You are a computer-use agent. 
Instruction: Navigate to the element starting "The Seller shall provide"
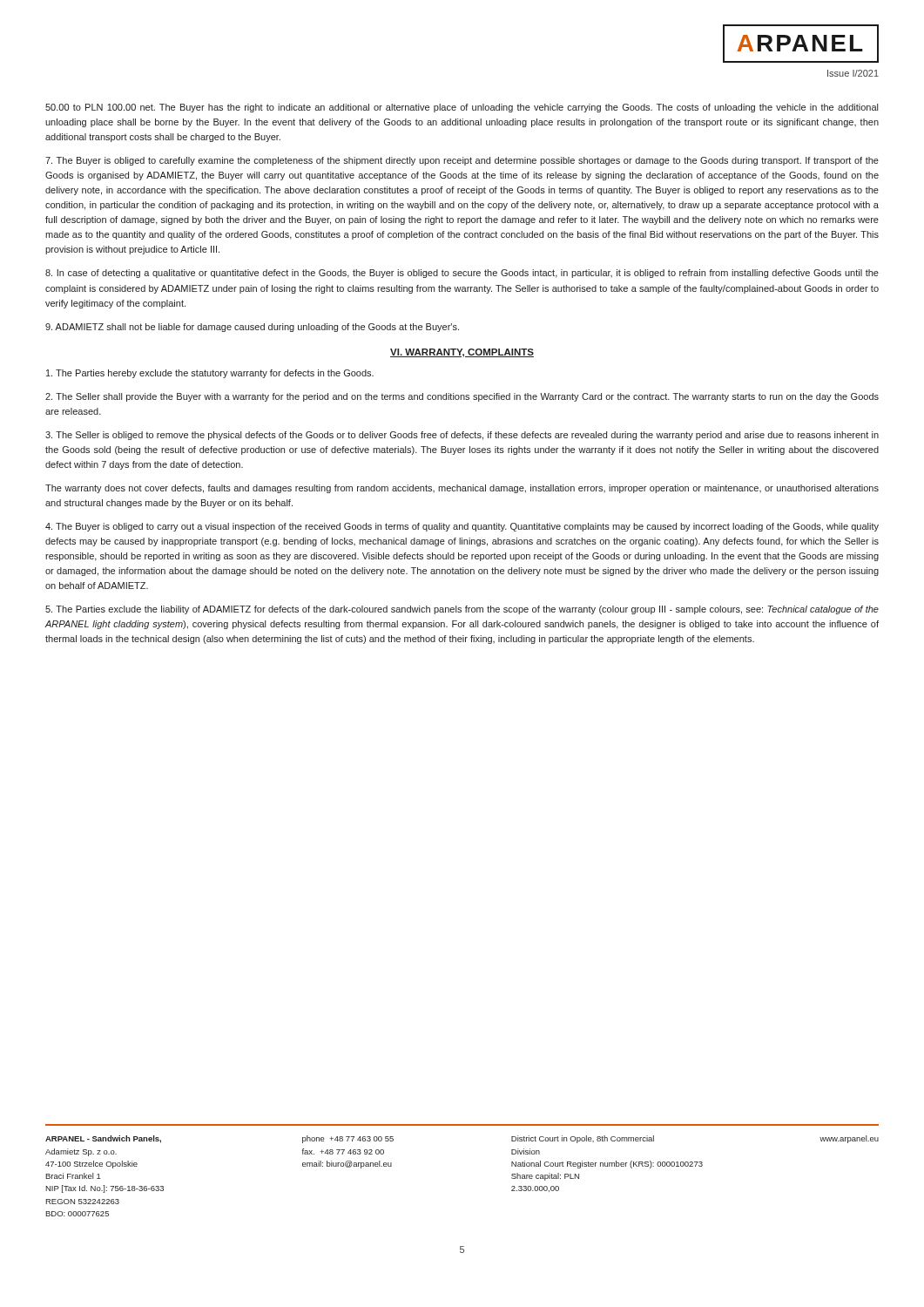(x=462, y=404)
